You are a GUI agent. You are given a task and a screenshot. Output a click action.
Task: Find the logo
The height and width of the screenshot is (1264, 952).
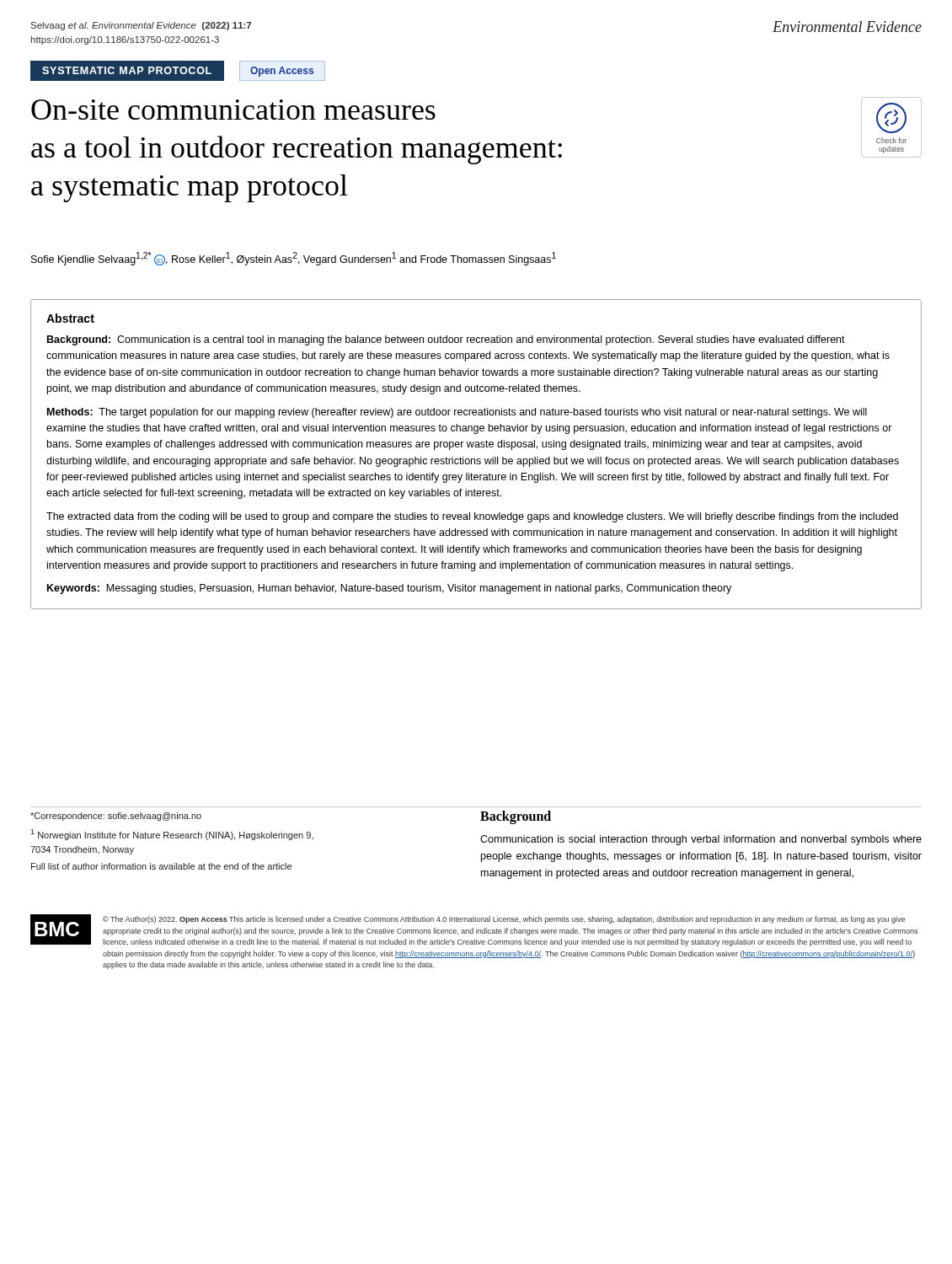pyautogui.click(x=61, y=931)
